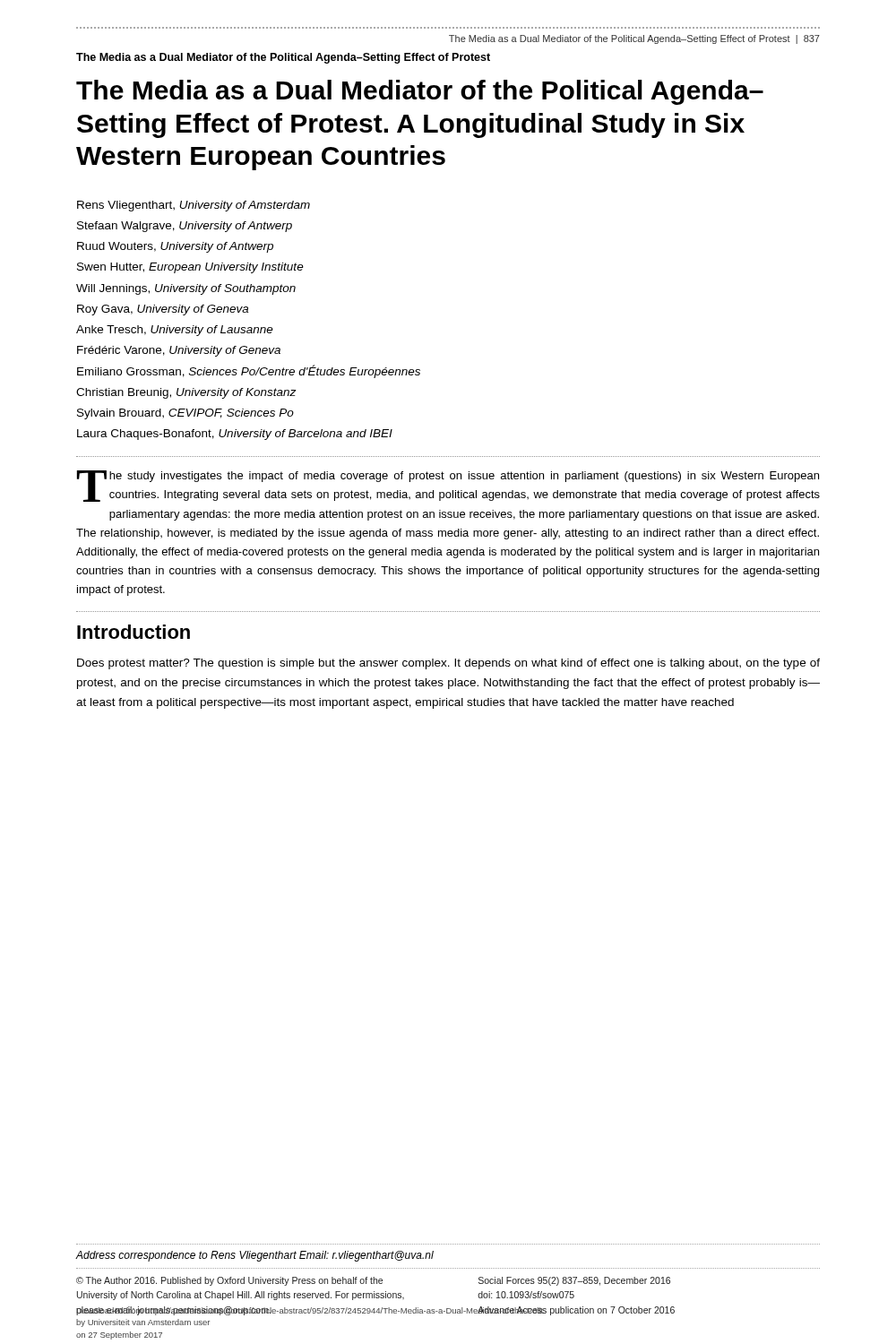Viewport: 896px width, 1344px height.
Task: Point to the block beginning "Address correspondence to Rens"
Action: 255,1255
